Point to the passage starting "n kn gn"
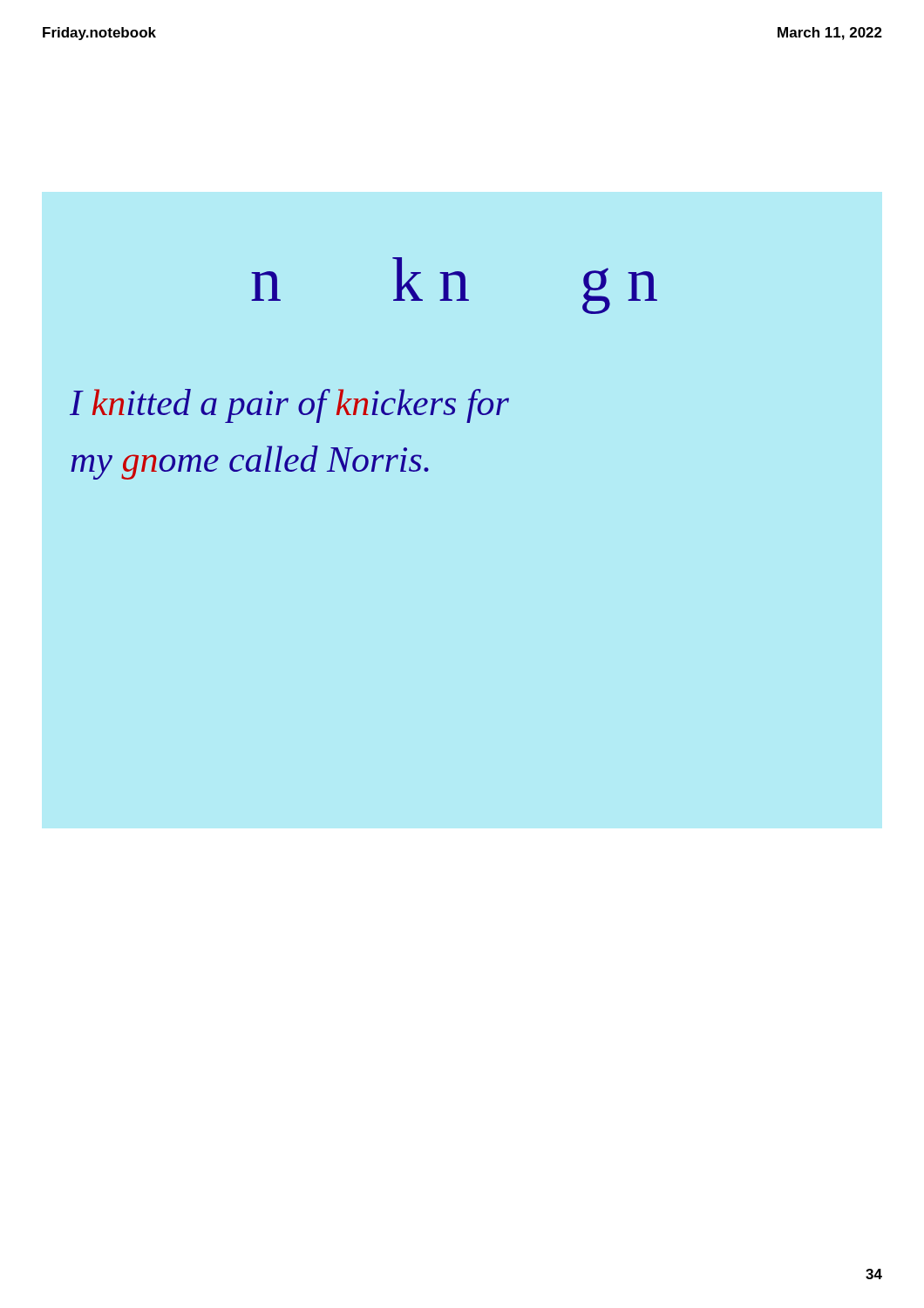Image resolution: width=924 pixels, height=1308 pixels. pos(462,280)
